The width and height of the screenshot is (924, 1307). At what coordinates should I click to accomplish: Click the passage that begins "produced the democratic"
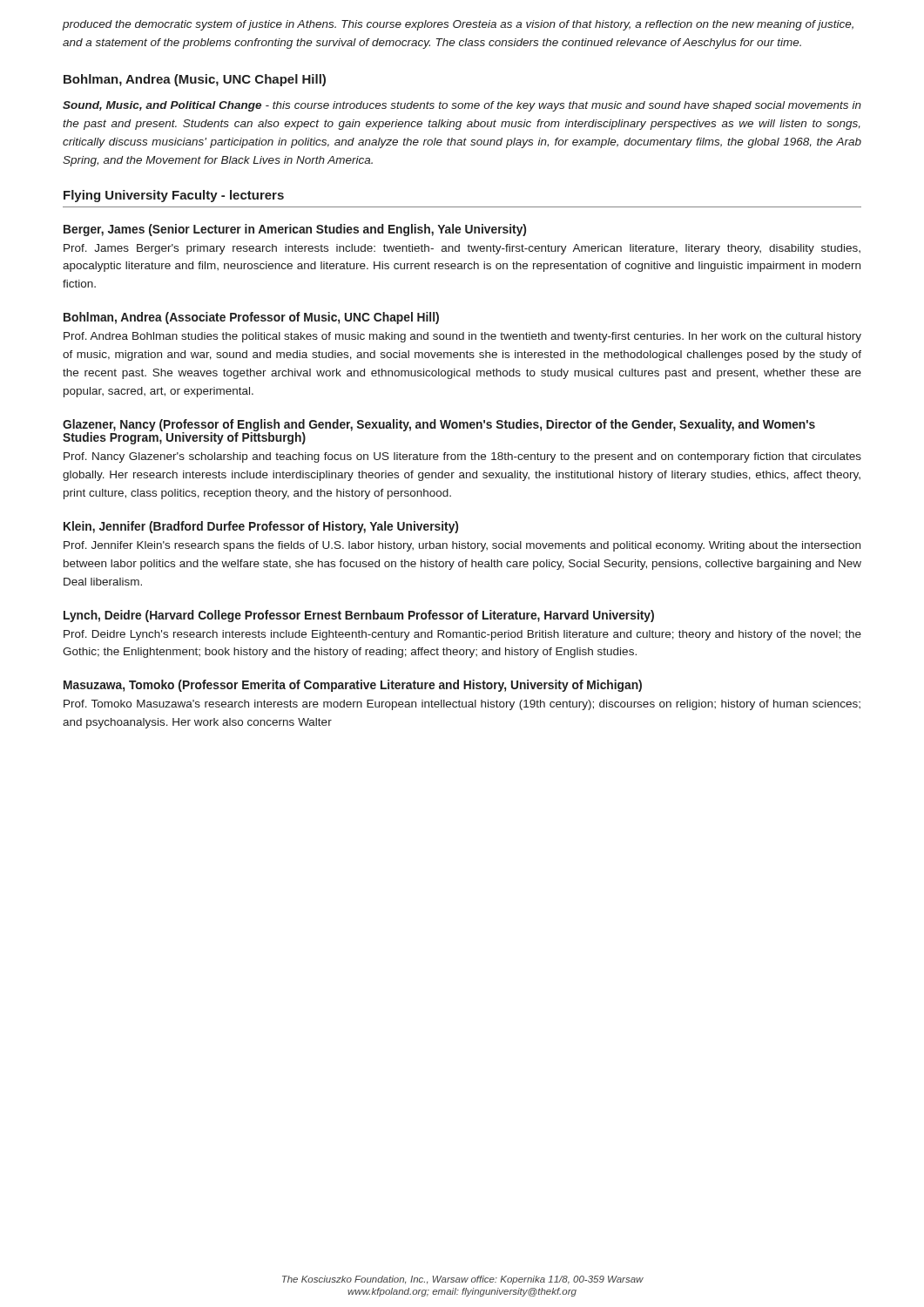click(x=459, y=33)
